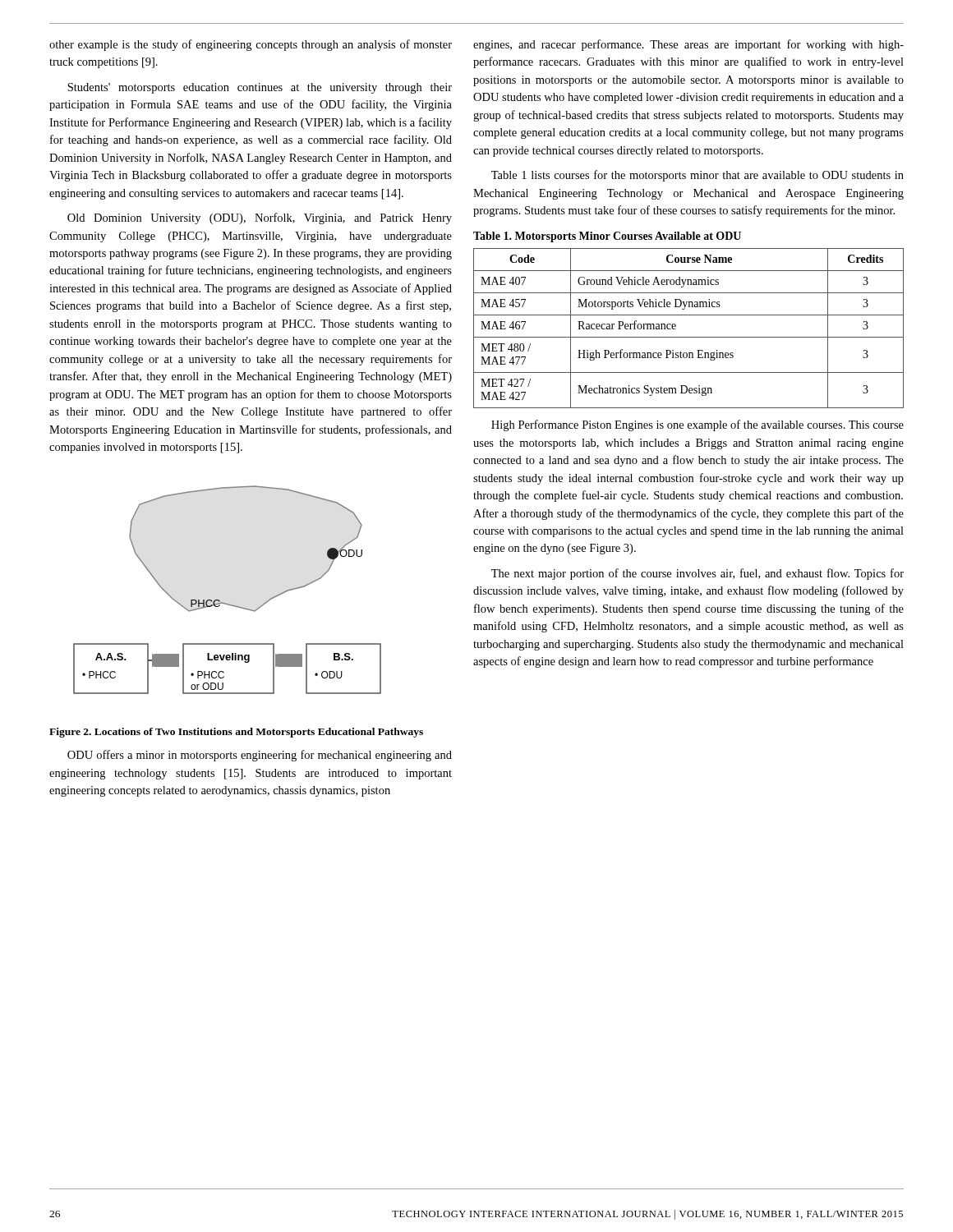The image size is (953, 1232).
Task: Click the passage that begins "ODU offers a"
Action: [251, 773]
